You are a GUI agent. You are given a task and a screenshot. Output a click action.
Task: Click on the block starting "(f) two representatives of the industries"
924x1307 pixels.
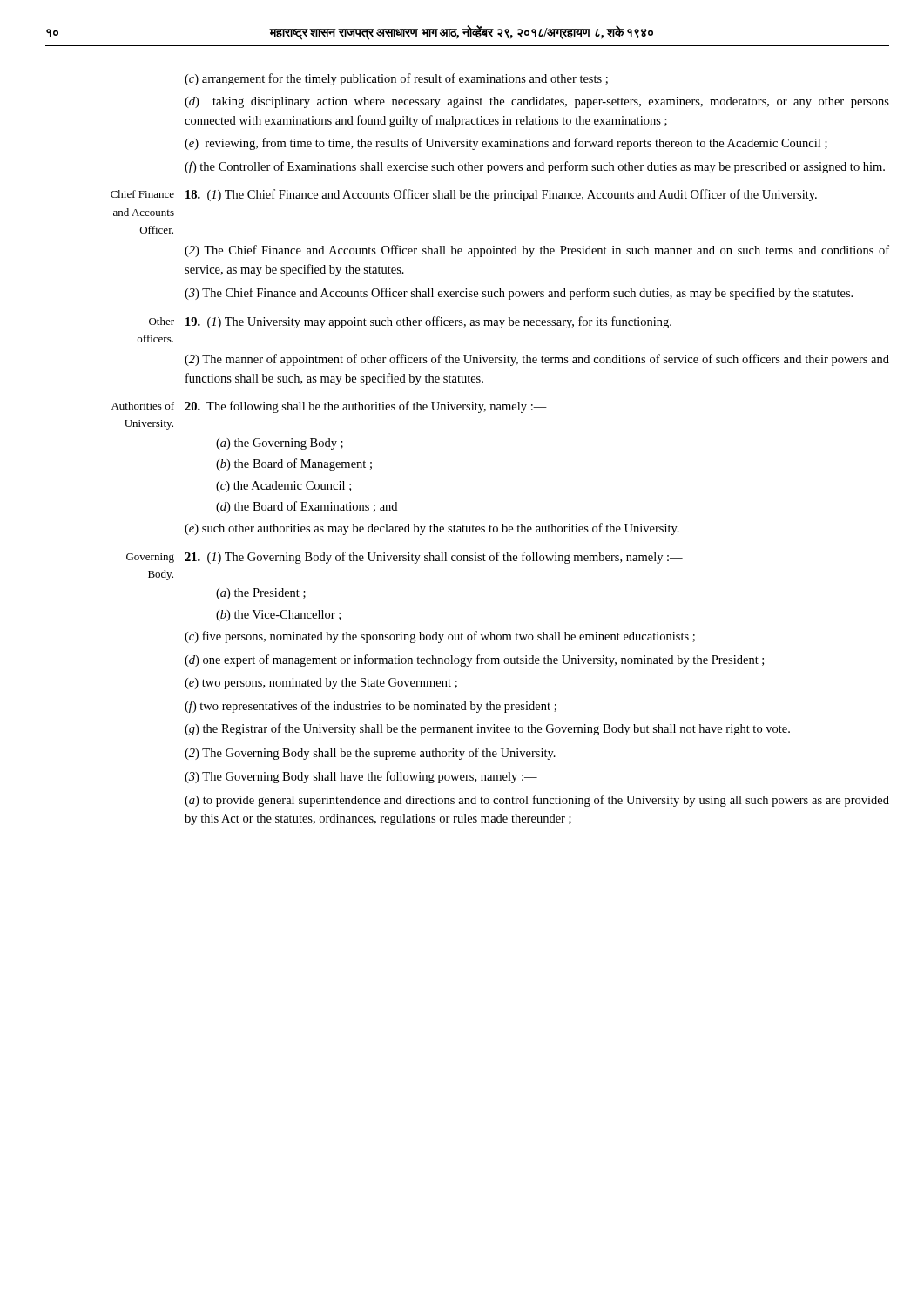click(x=537, y=706)
